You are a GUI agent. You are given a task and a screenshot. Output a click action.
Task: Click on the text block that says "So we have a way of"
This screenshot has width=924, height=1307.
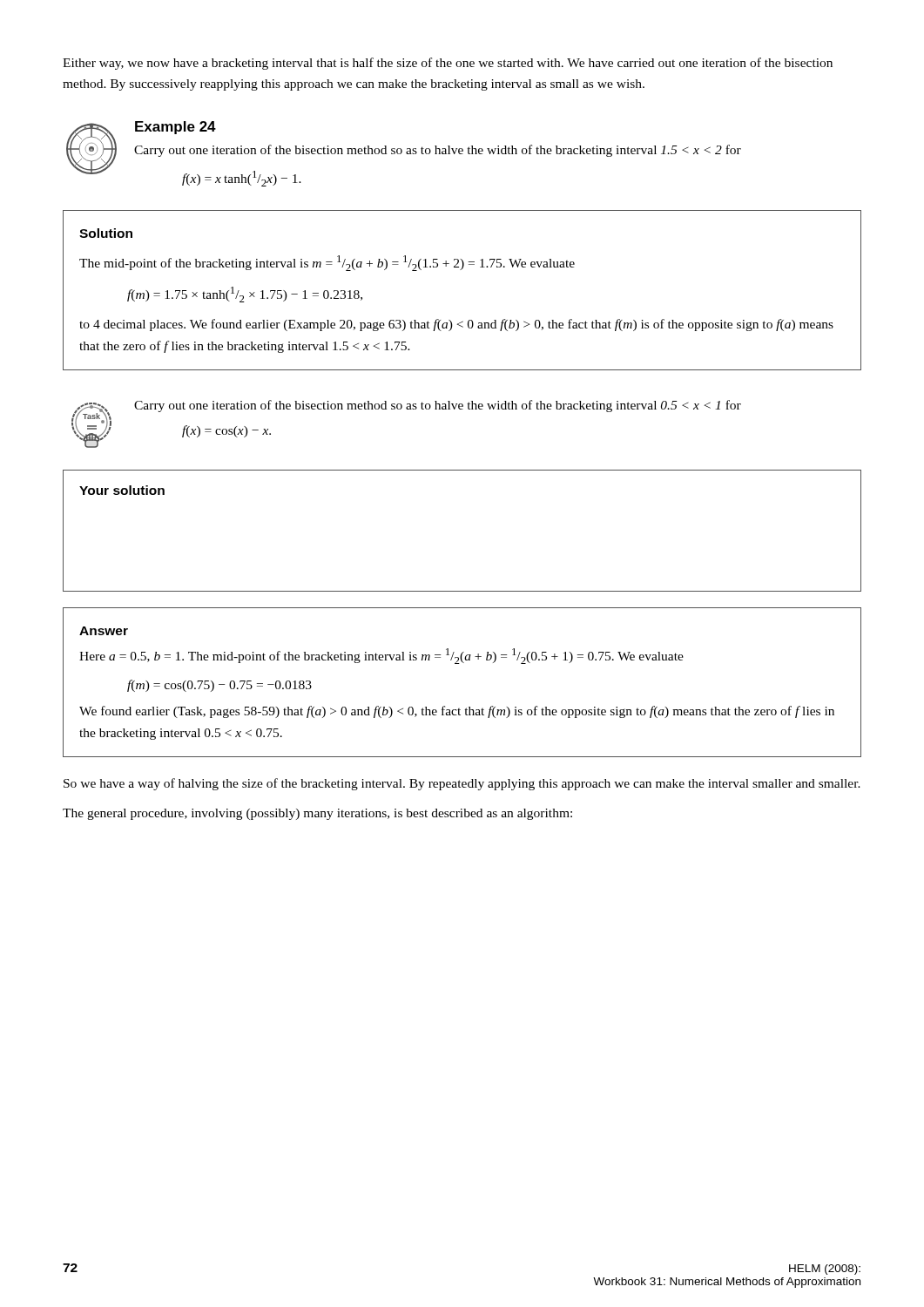[x=462, y=783]
